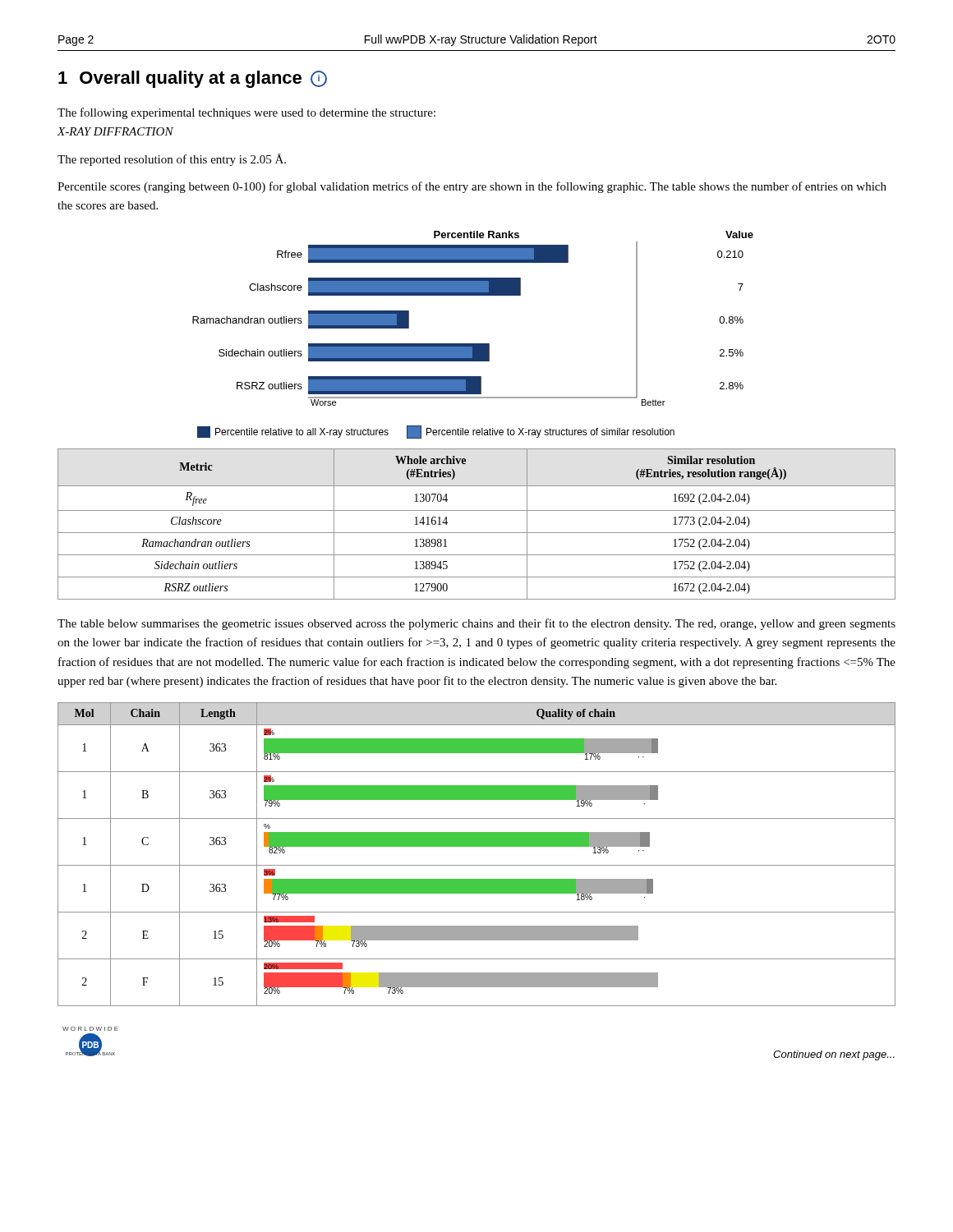Where is the passage that starts "The following experimental techniques were used"?
This screenshot has height=1232, width=953.
(247, 122)
